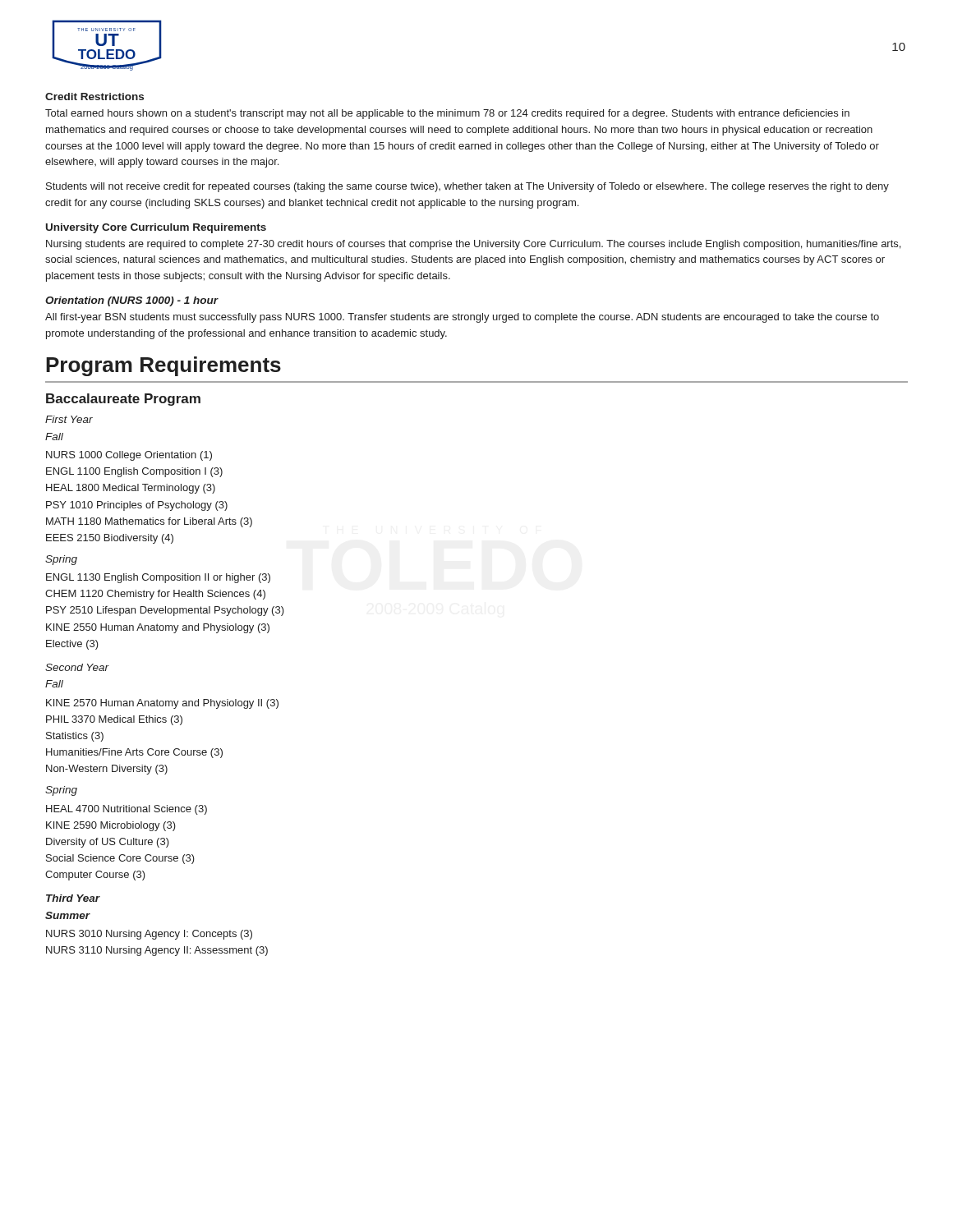This screenshot has height=1232, width=953.
Task: Click the passage that begins "CHEM 1120 Chemistry"
Action: (x=156, y=594)
